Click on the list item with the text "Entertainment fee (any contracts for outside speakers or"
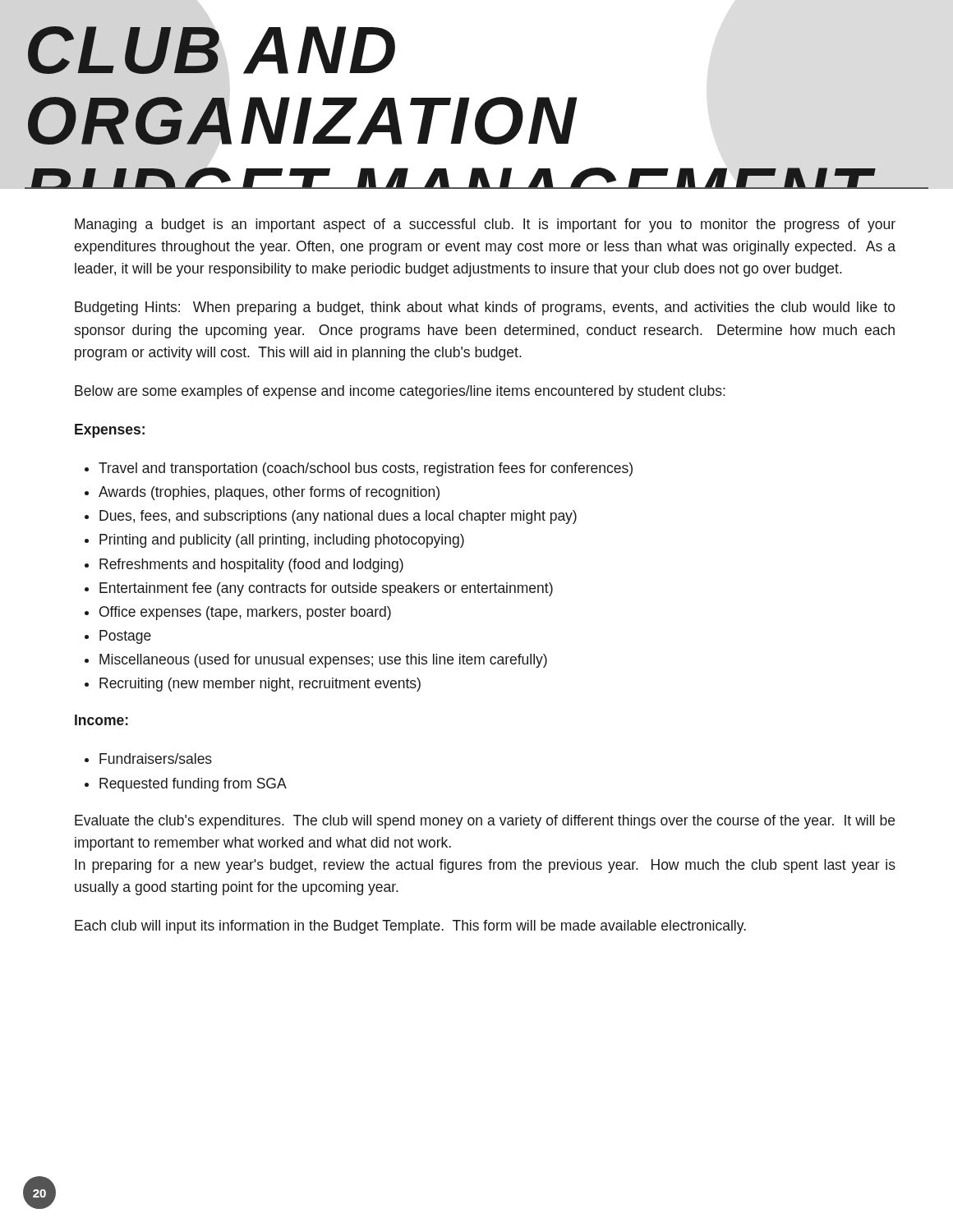953x1232 pixels. tap(326, 588)
